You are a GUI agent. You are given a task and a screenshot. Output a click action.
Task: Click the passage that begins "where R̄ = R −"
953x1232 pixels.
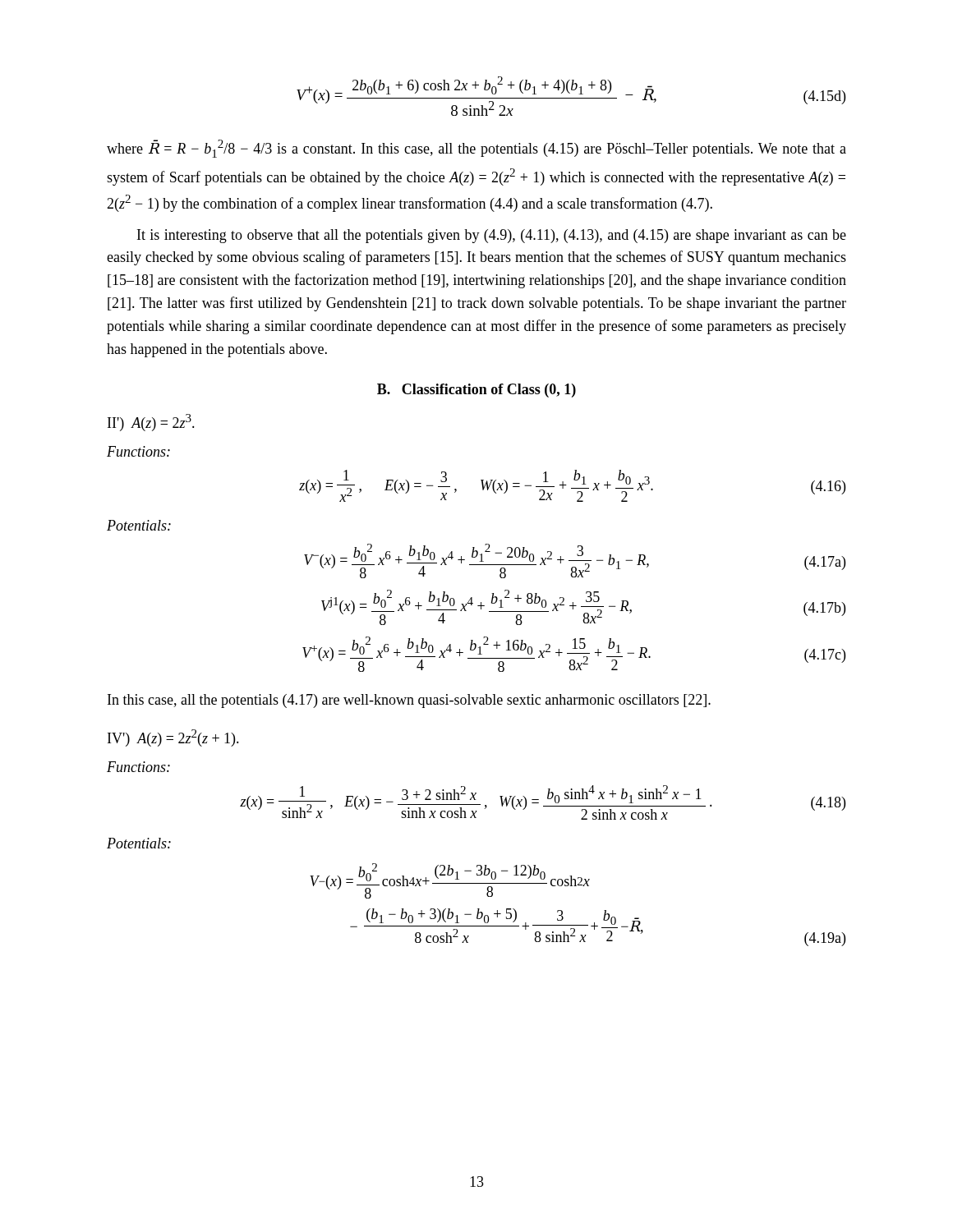tap(476, 174)
